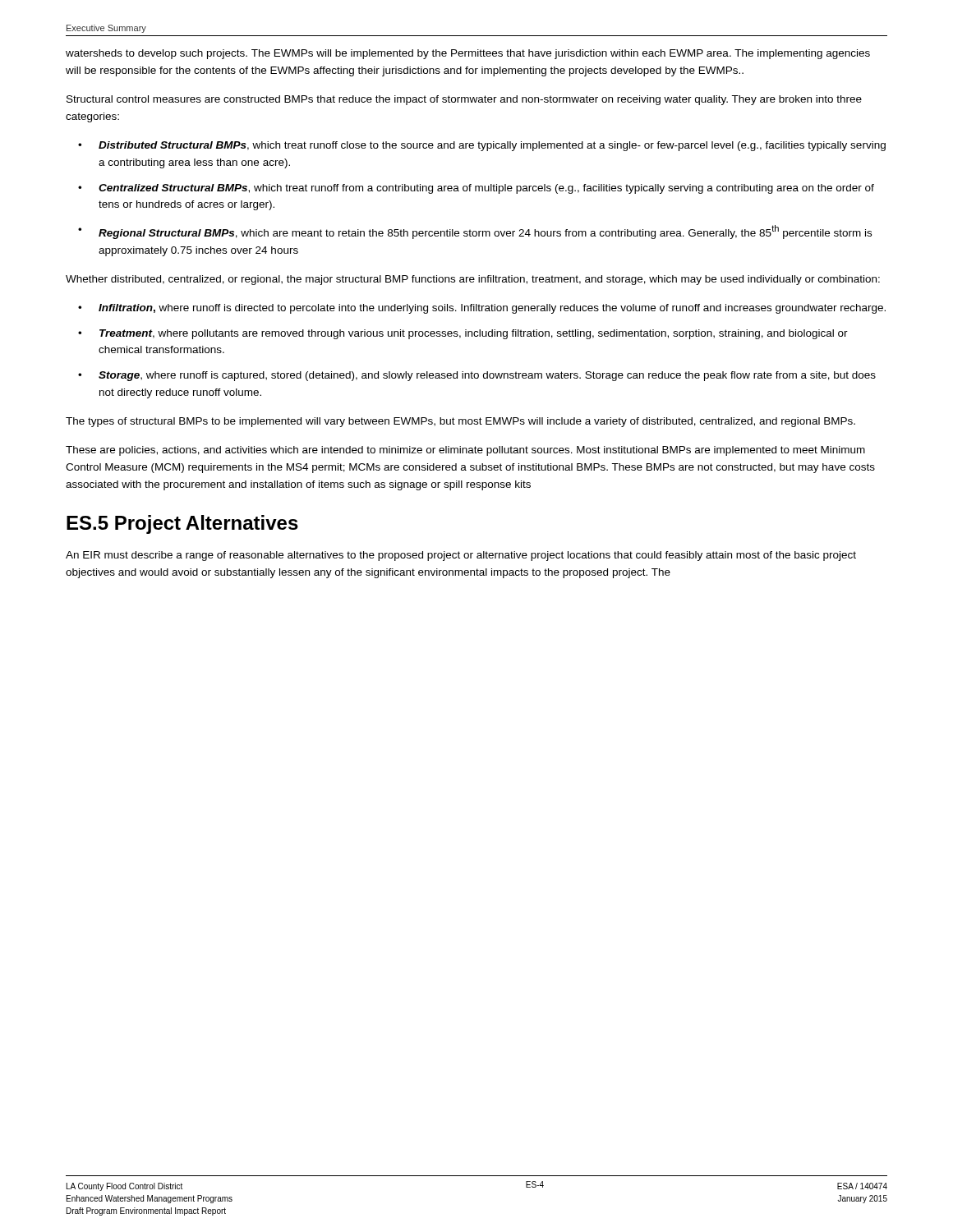Locate the text block containing "An EIR must describe a"

point(461,563)
